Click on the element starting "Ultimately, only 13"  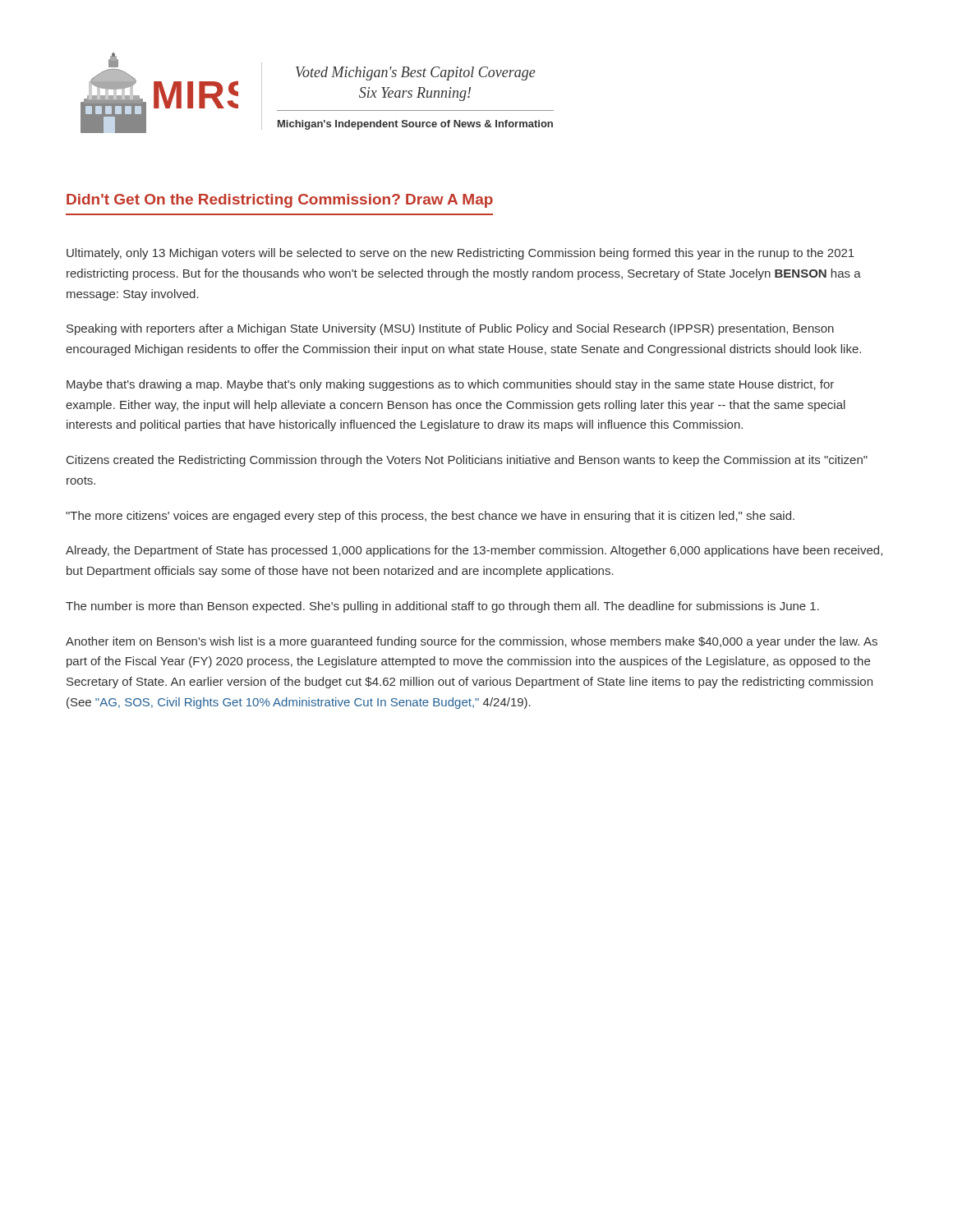[463, 273]
